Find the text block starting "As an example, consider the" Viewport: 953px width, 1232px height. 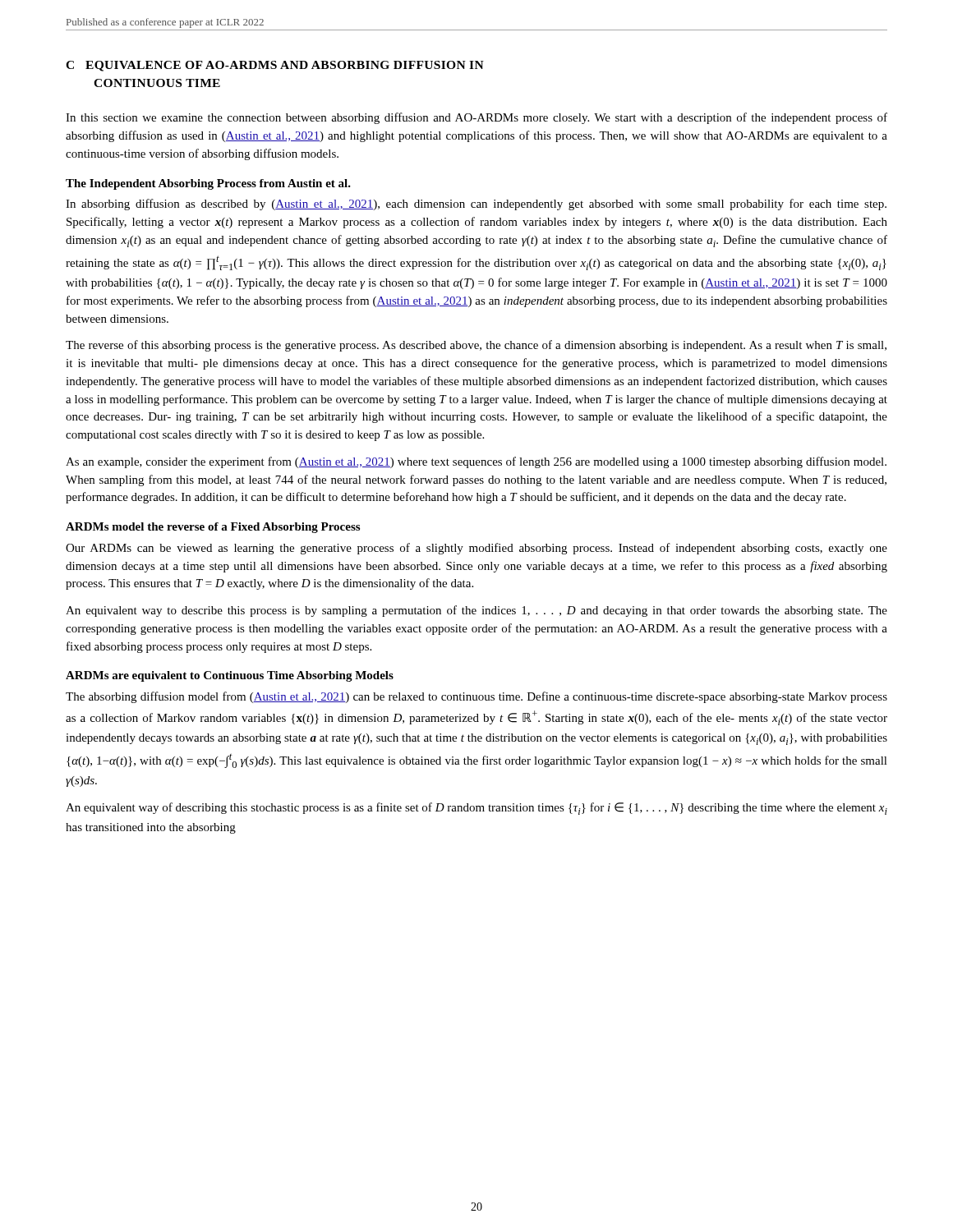click(476, 480)
